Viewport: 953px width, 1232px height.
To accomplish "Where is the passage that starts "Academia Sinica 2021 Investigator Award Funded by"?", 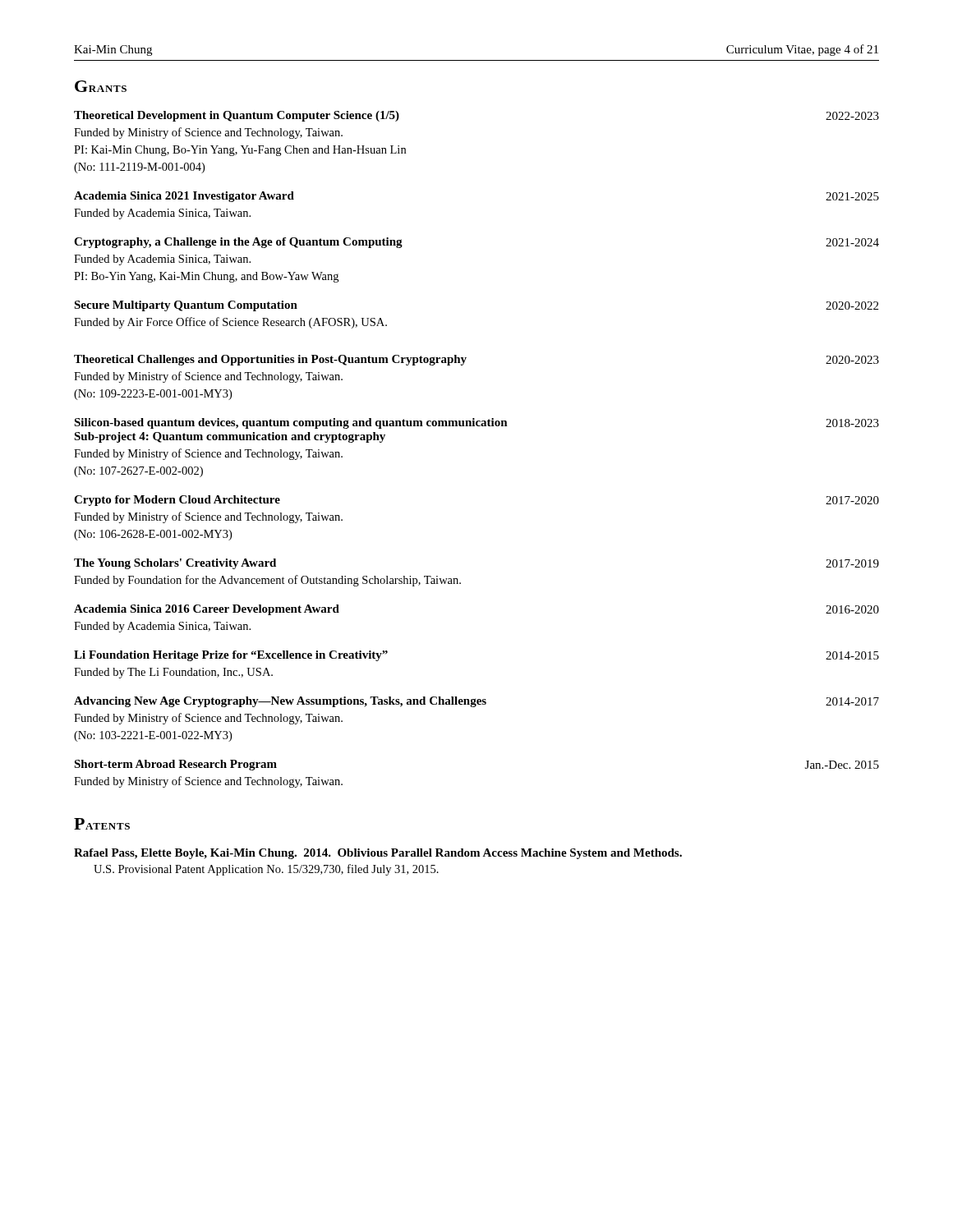I will (186, 197).
